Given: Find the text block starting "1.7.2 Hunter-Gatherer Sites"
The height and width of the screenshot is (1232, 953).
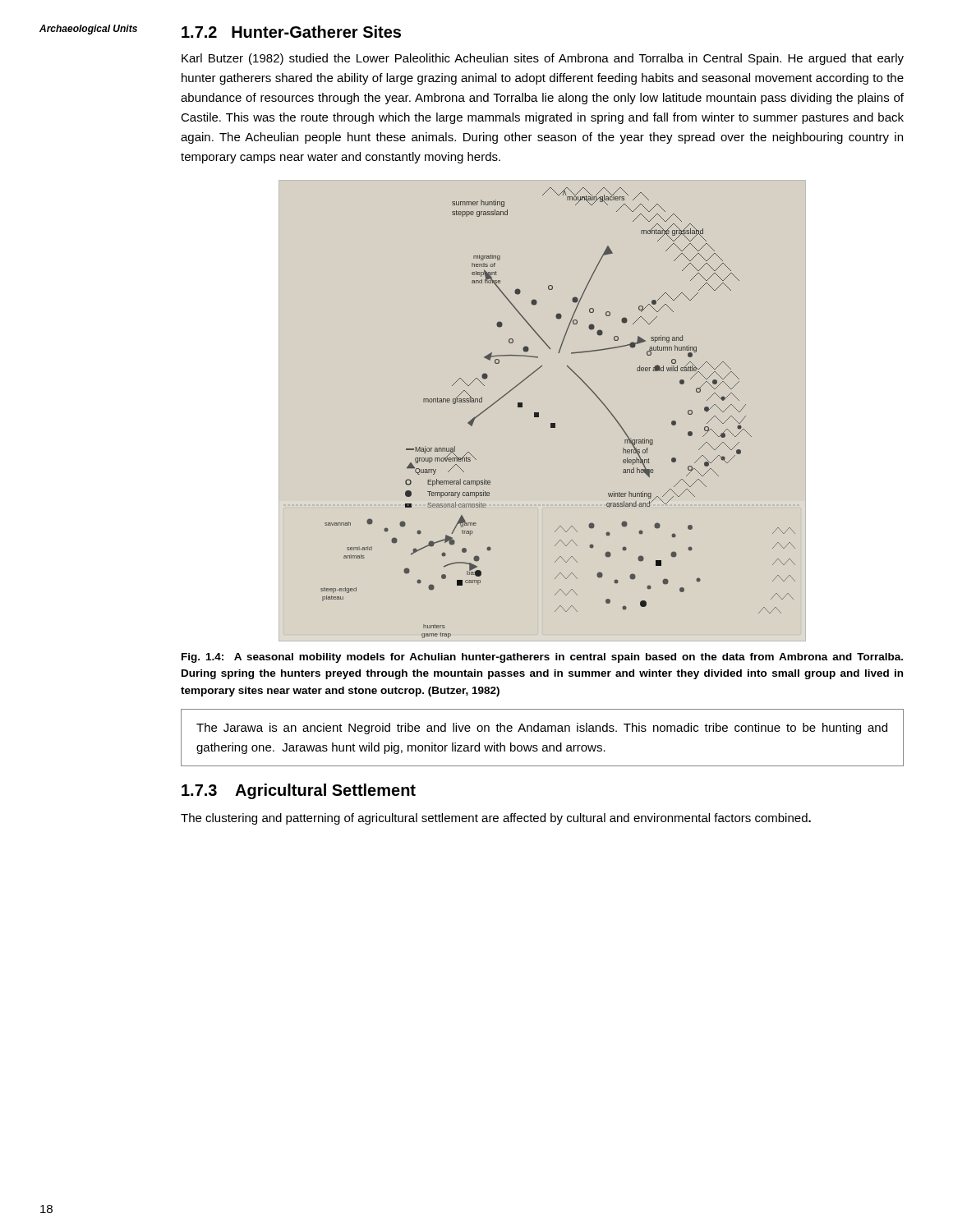Looking at the screenshot, I should pos(291,32).
